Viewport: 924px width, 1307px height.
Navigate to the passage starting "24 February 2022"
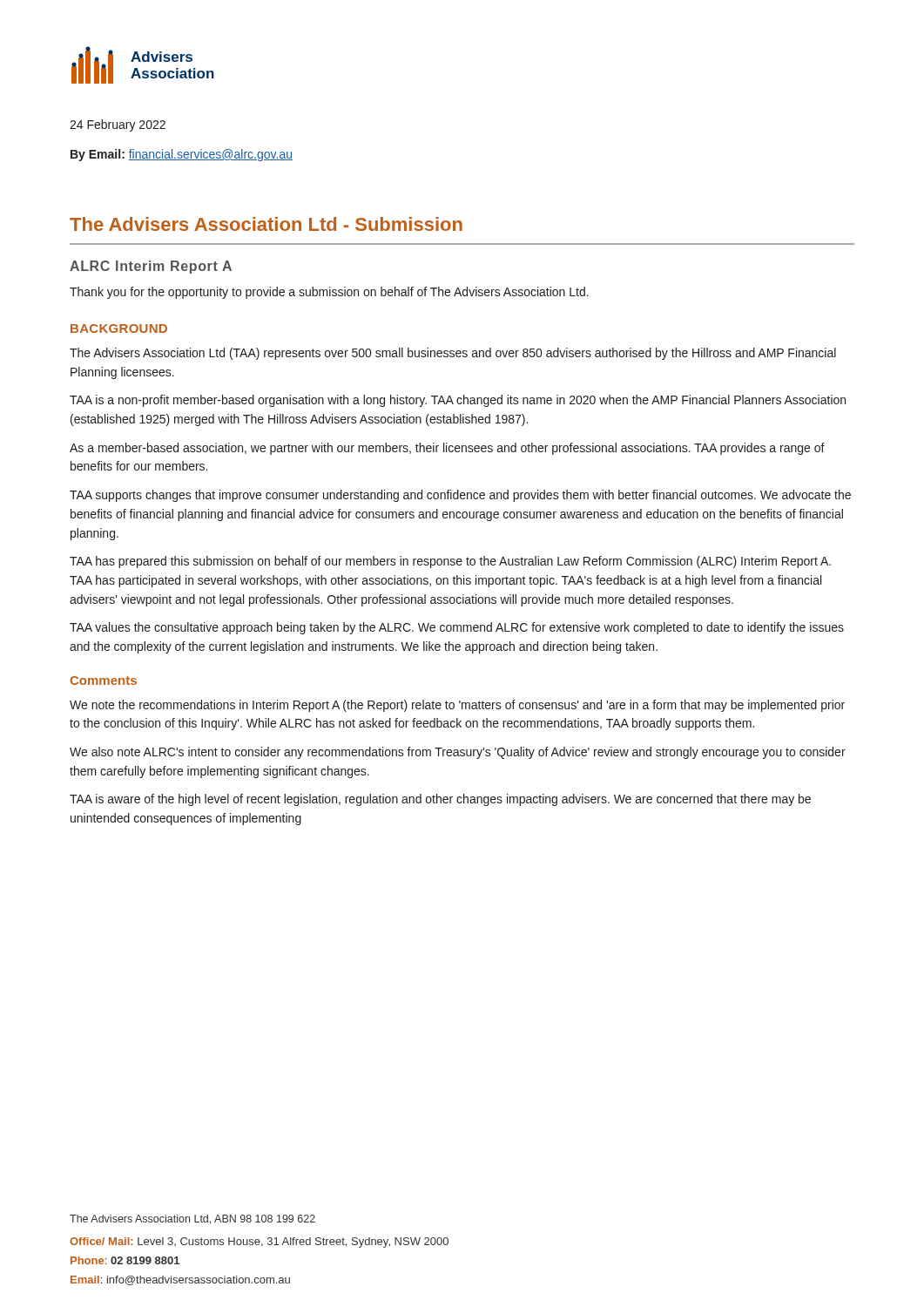[x=118, y=125]
